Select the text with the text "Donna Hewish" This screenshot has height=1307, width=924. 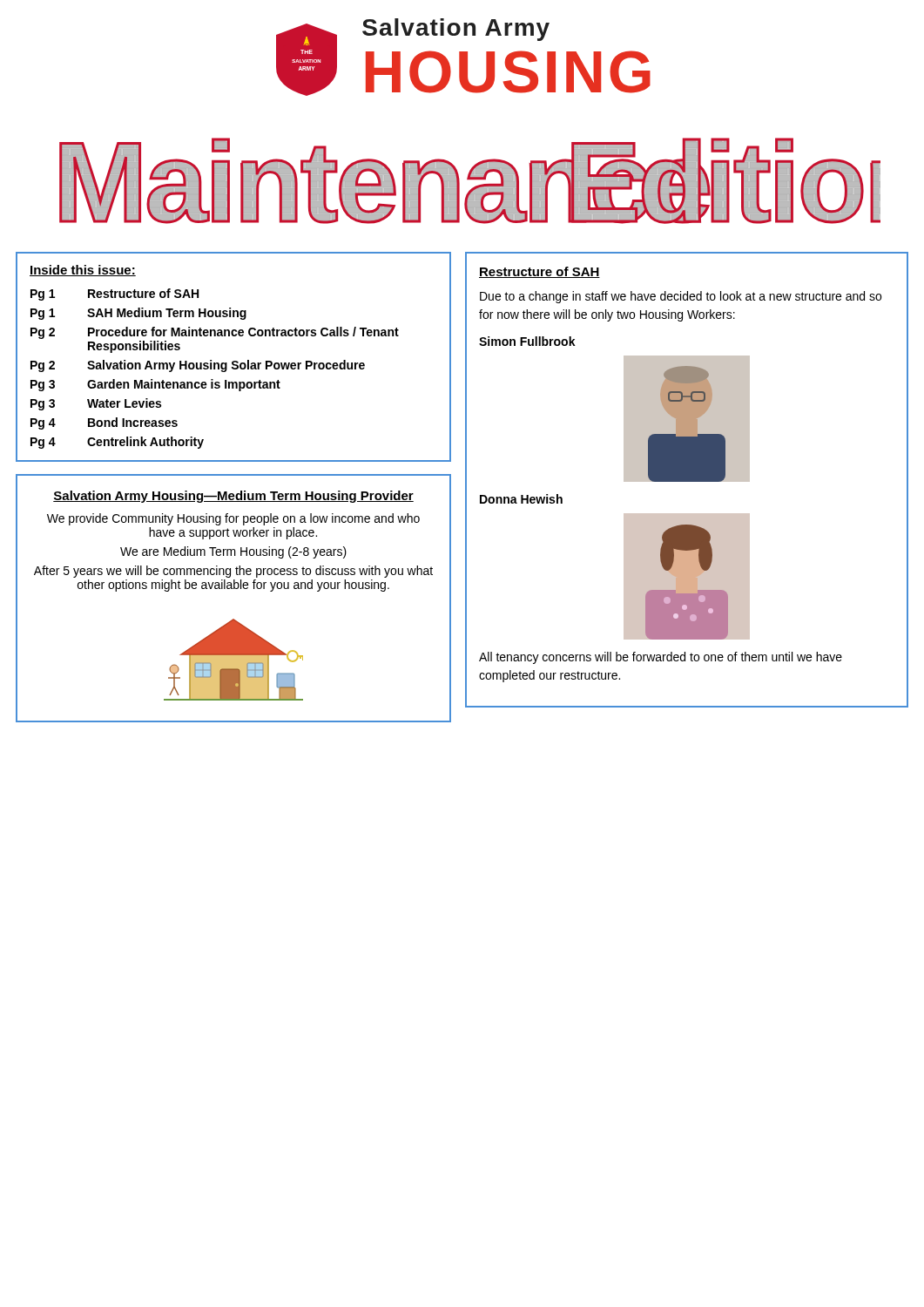click(521, 499)
